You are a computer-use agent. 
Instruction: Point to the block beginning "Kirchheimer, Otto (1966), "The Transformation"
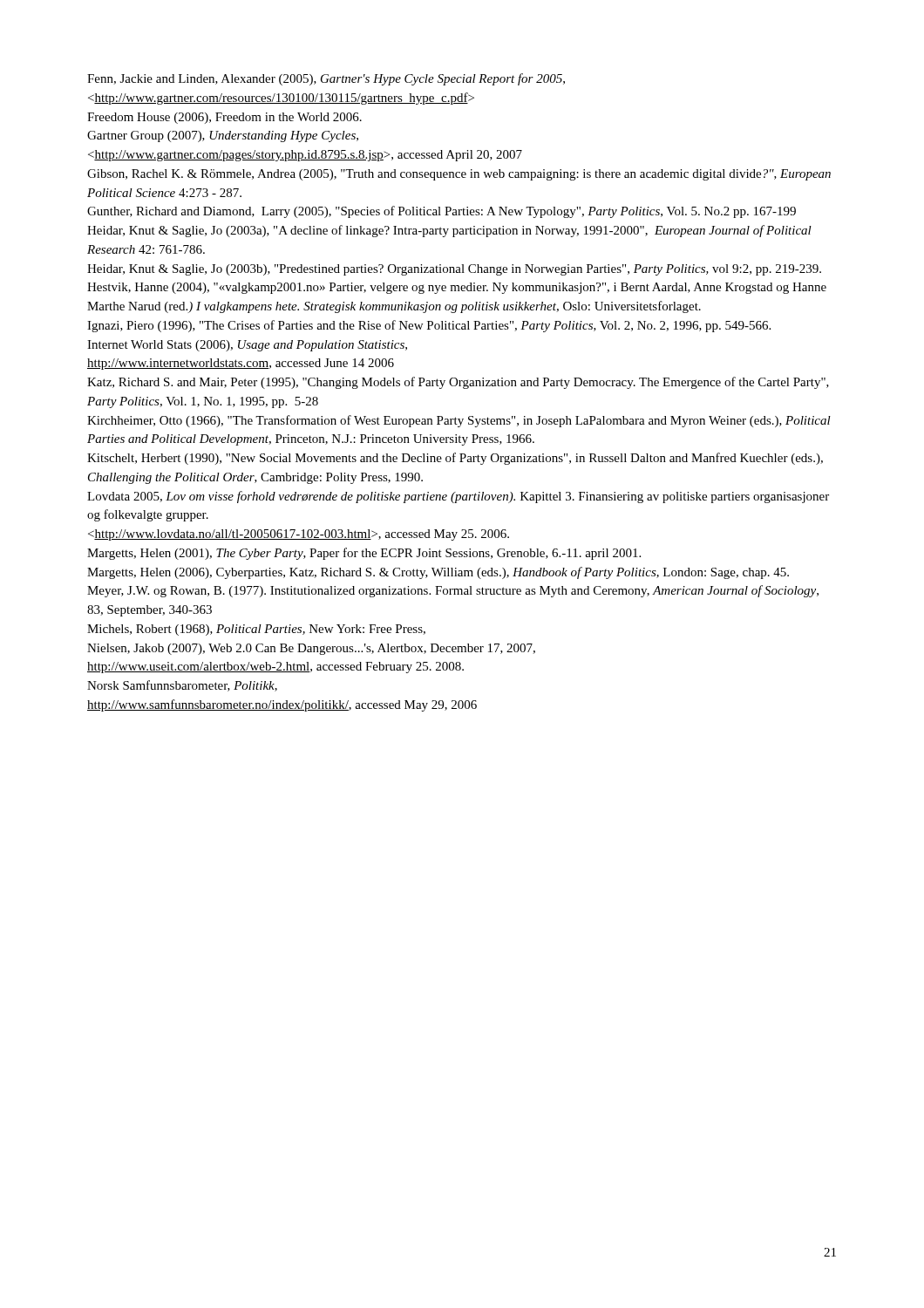pos(459,429)
